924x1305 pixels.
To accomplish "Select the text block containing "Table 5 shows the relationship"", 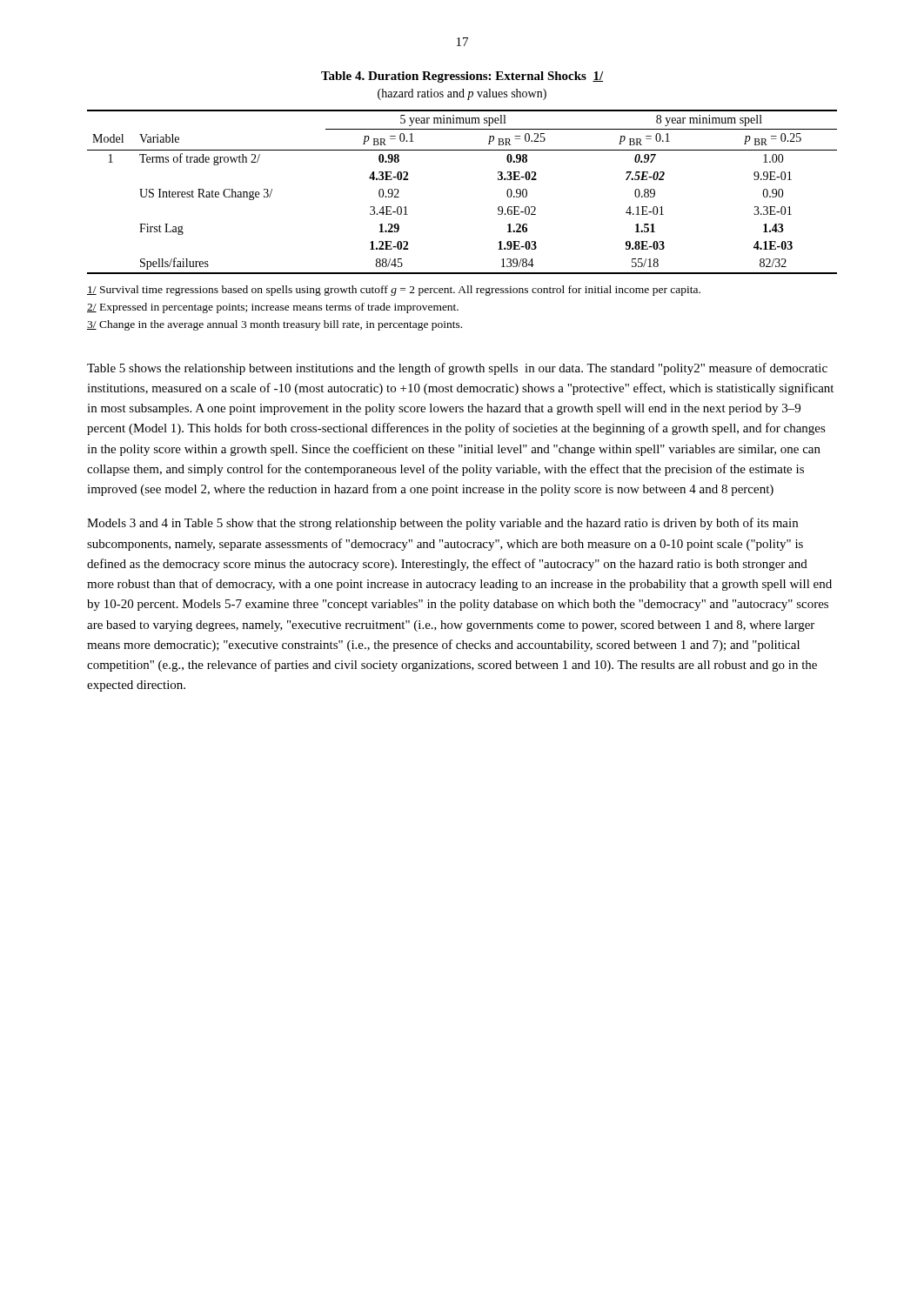I will tap(462, 527).
